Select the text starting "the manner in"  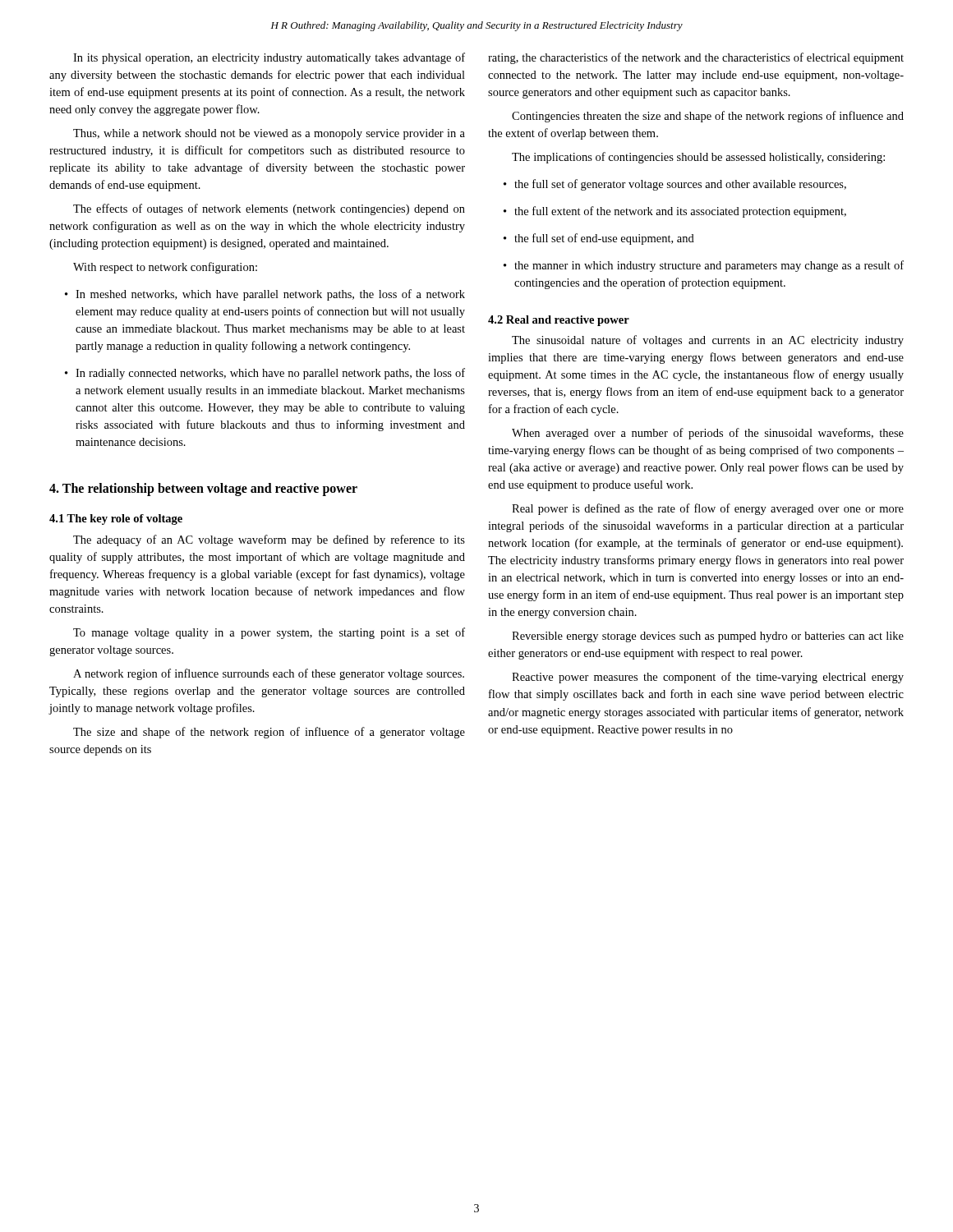[696, 274]
